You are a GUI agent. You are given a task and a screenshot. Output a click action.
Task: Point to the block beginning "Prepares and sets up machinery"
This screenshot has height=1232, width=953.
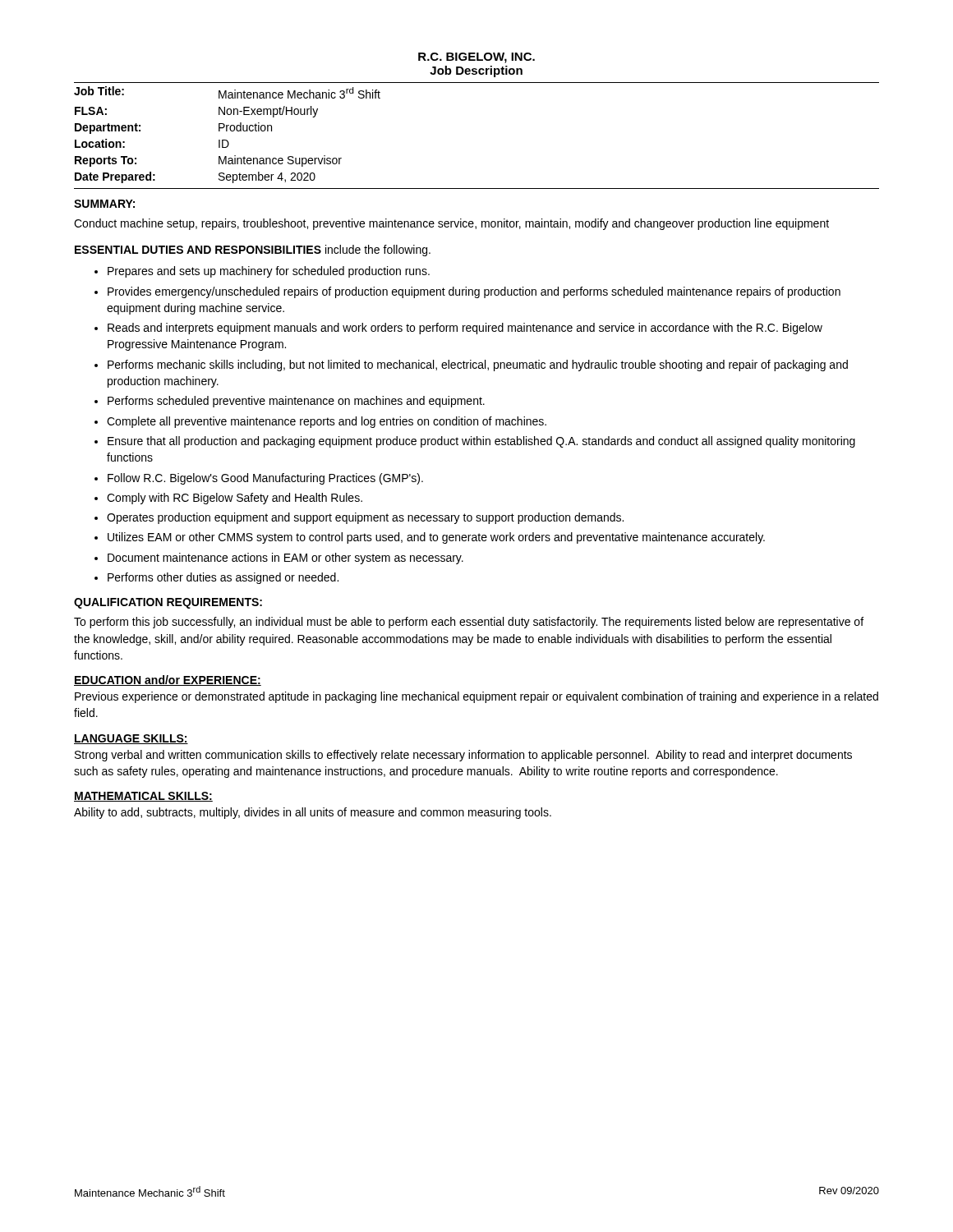click(x=269, y=271)
